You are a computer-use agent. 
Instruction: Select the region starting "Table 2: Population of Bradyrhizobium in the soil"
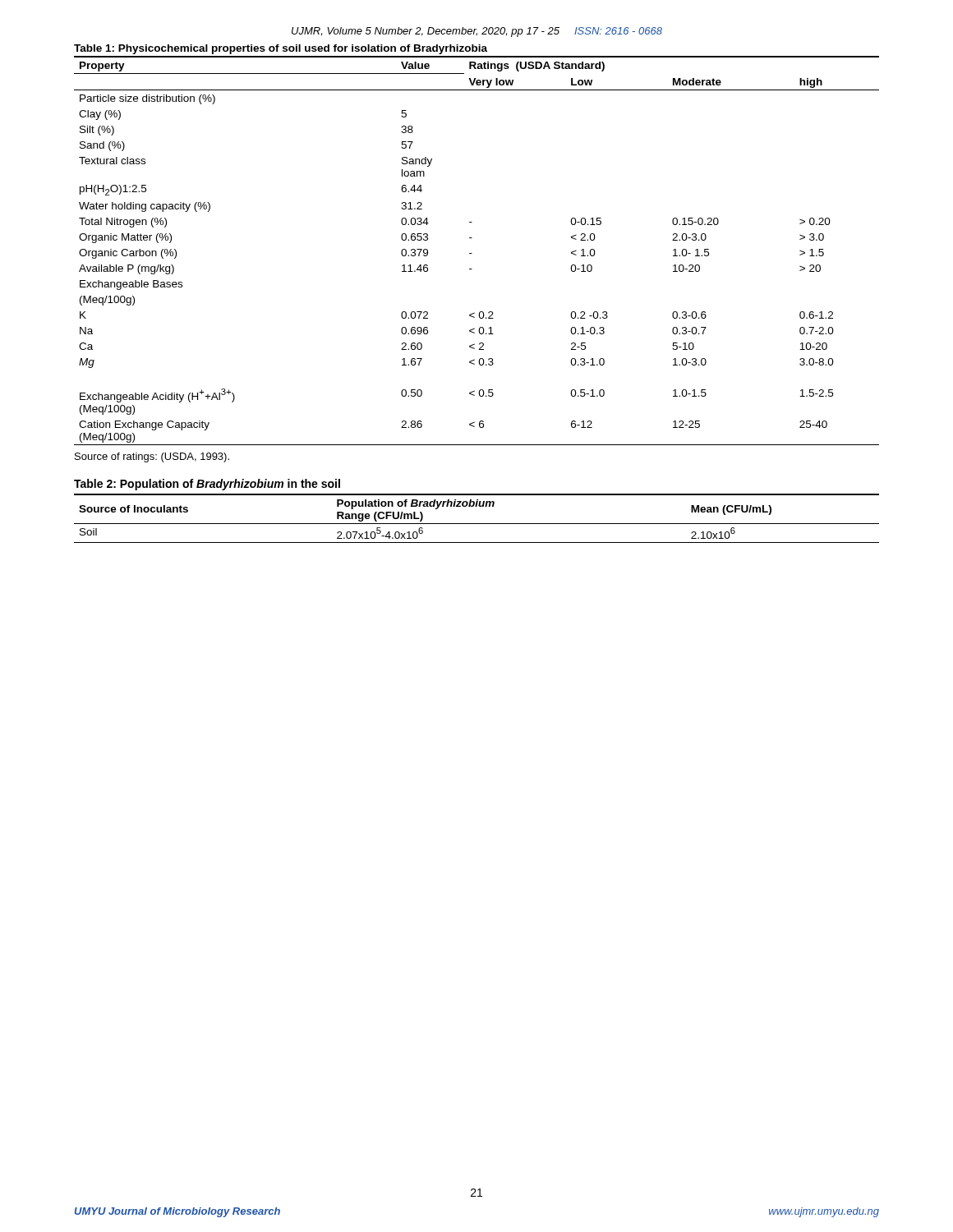pos(207,483)
